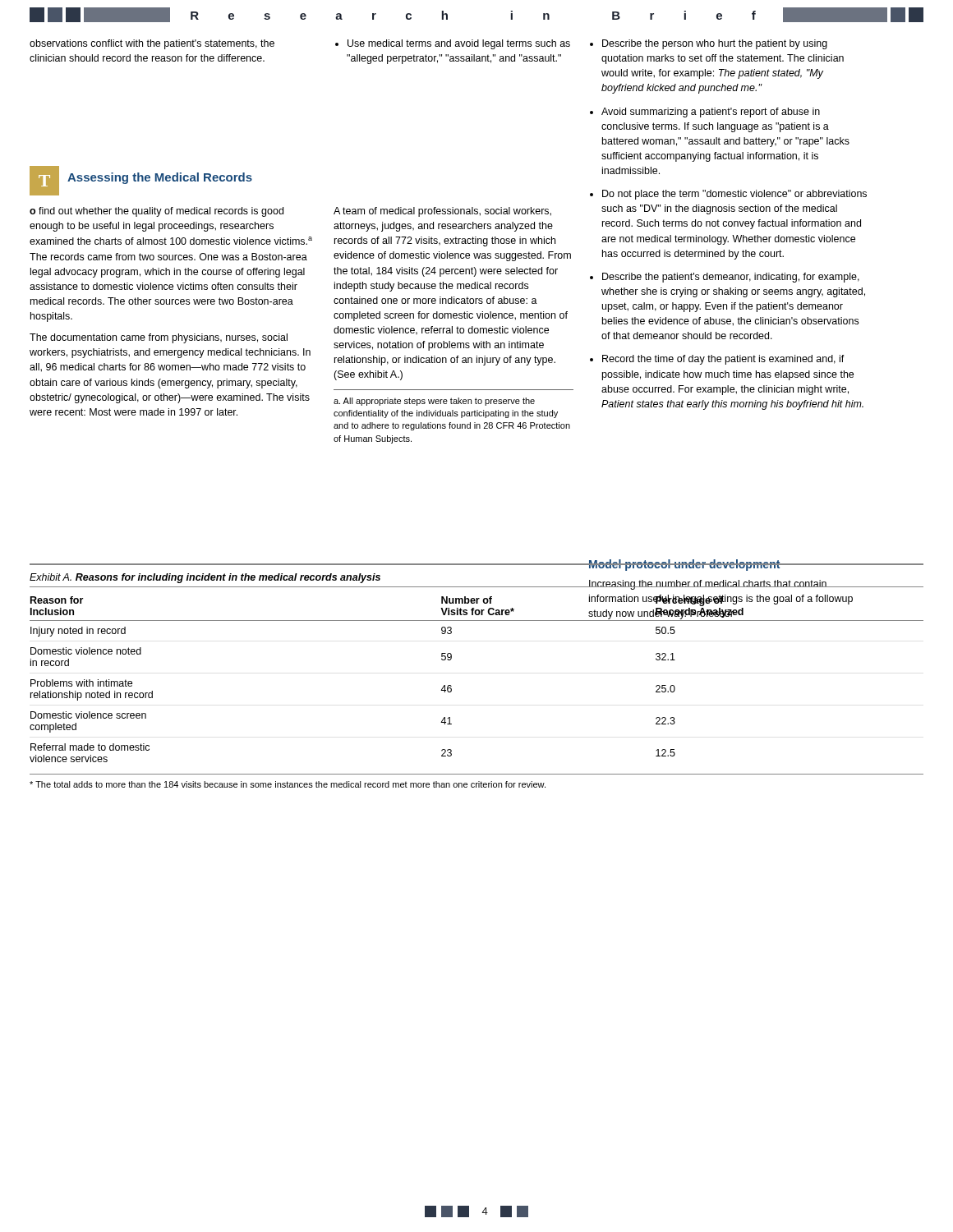Locate the block of text that opens with "Record the time of"
This screenshot has width=953, height=1232.
[733, 382]
